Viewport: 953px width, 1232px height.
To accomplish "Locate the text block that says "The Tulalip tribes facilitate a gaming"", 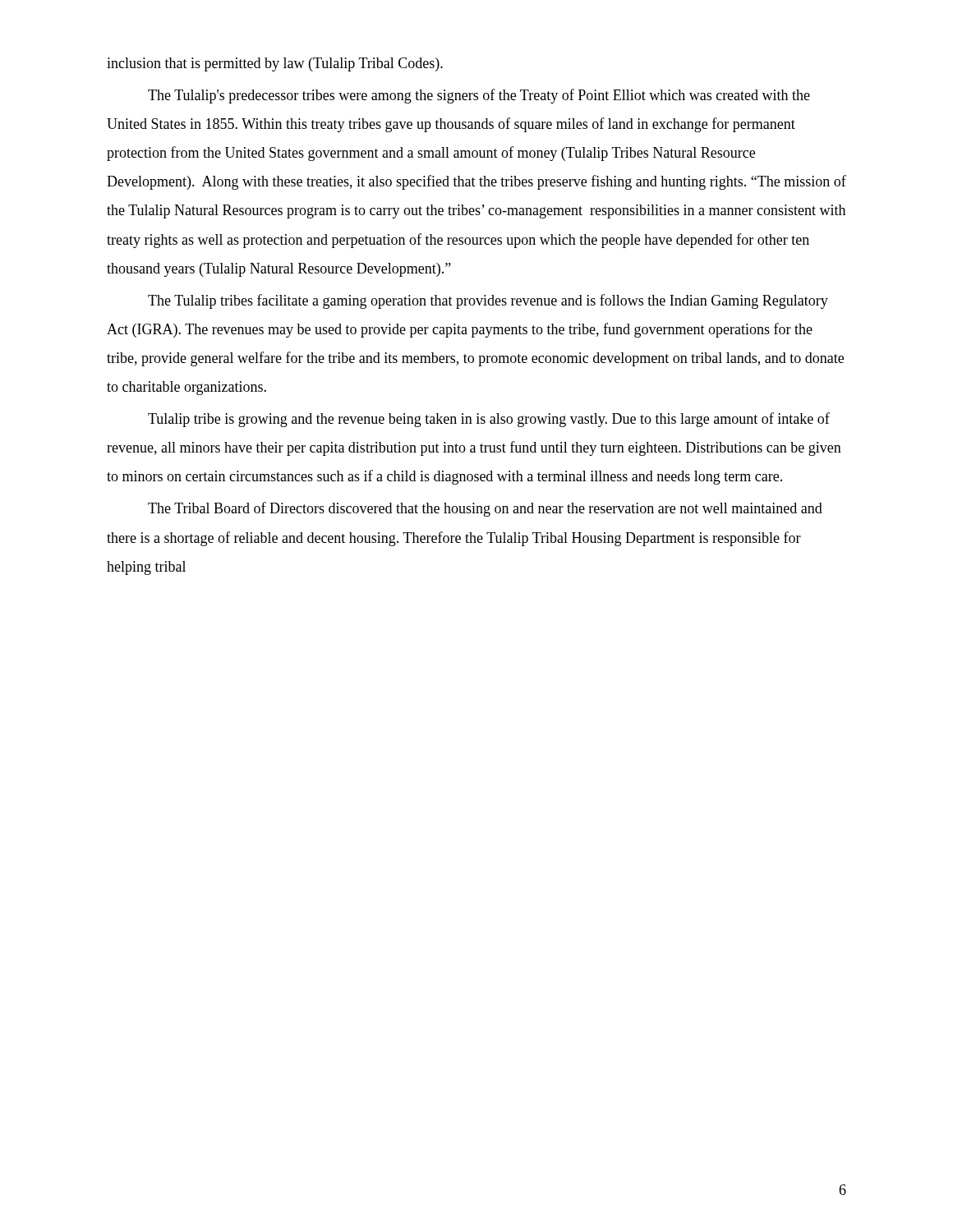I will (476, 344).
